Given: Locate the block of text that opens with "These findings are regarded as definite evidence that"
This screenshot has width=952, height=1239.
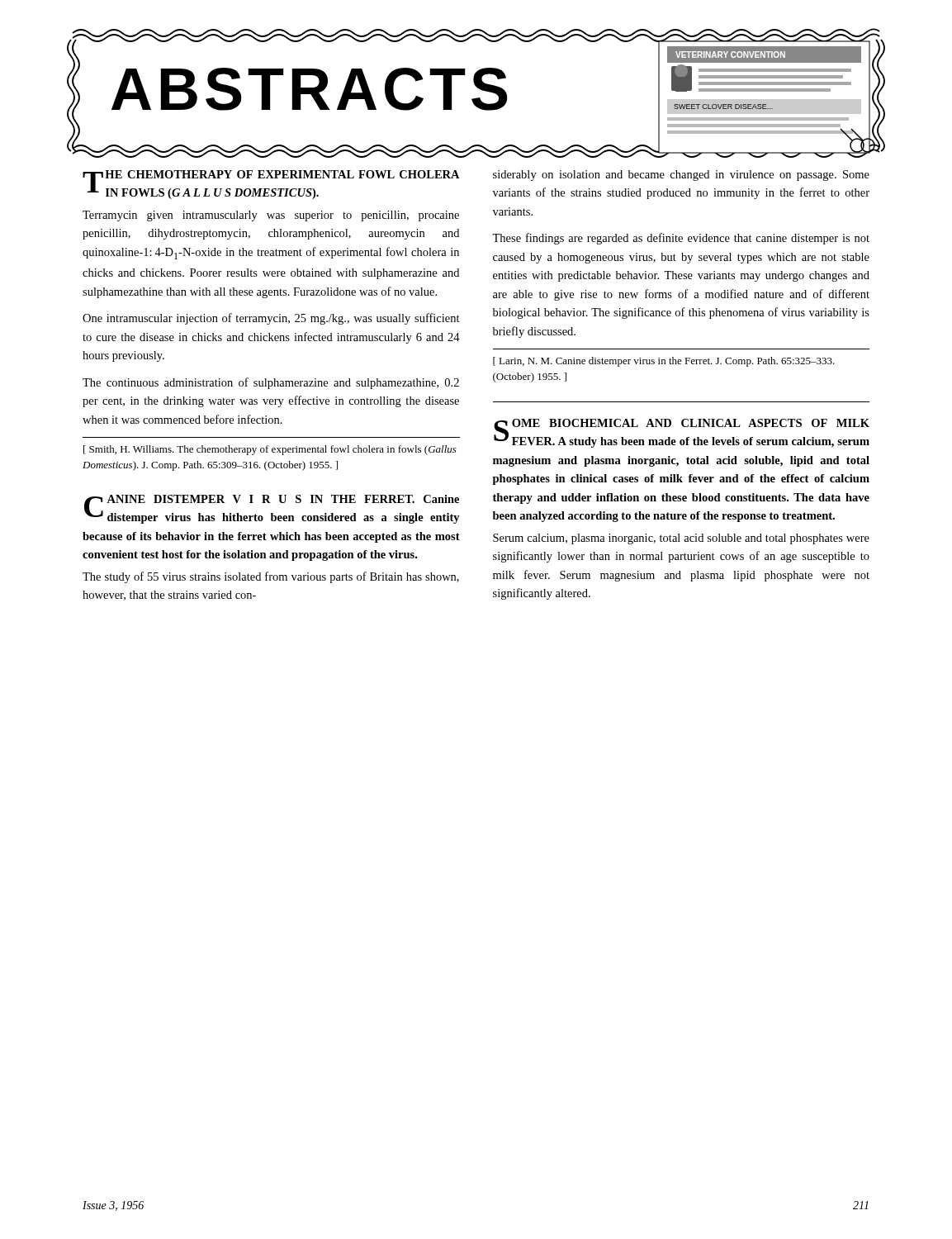Looking at the screenshot, I should tap(681, 285).
